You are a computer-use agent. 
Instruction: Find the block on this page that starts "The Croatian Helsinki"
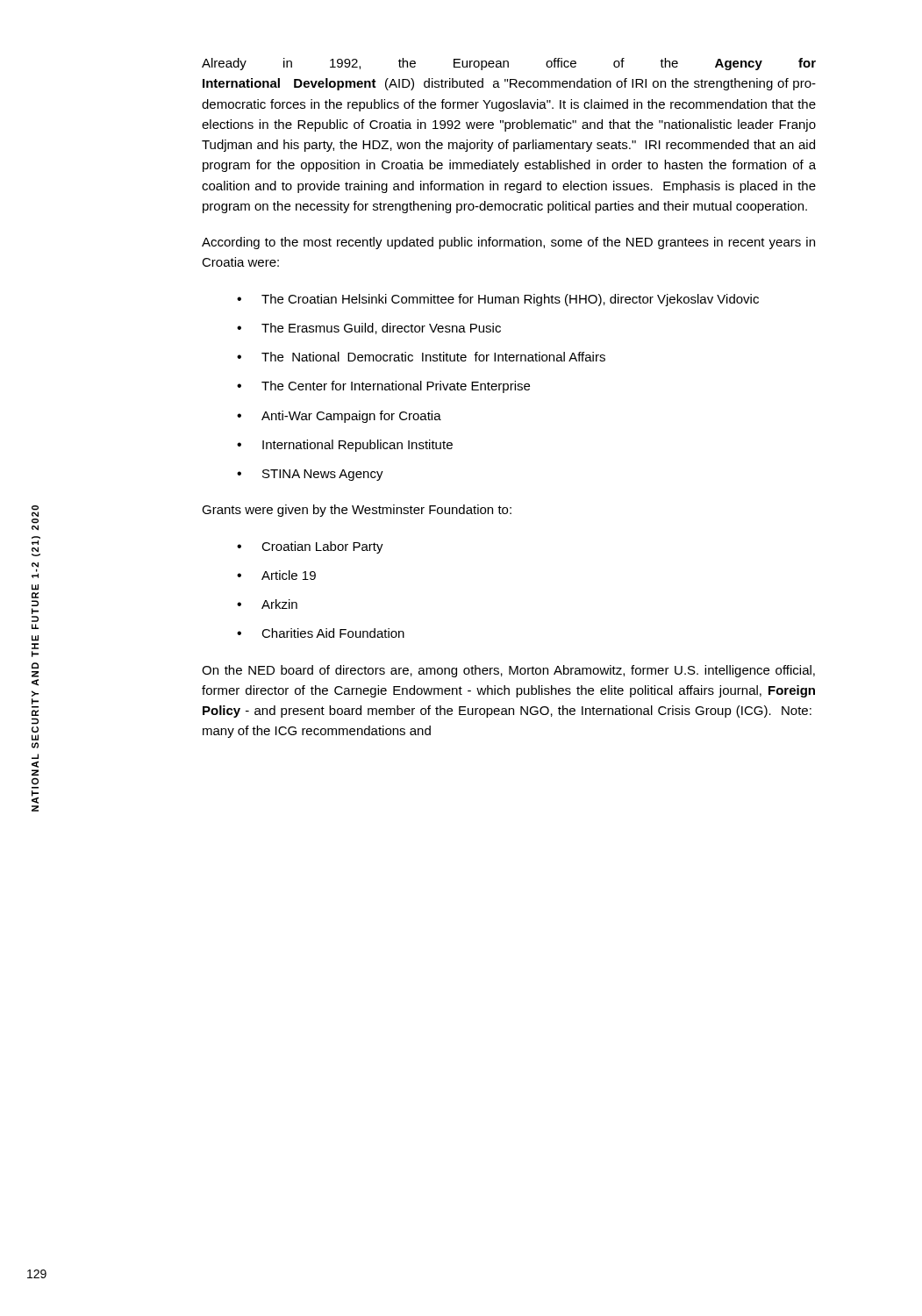510,298
